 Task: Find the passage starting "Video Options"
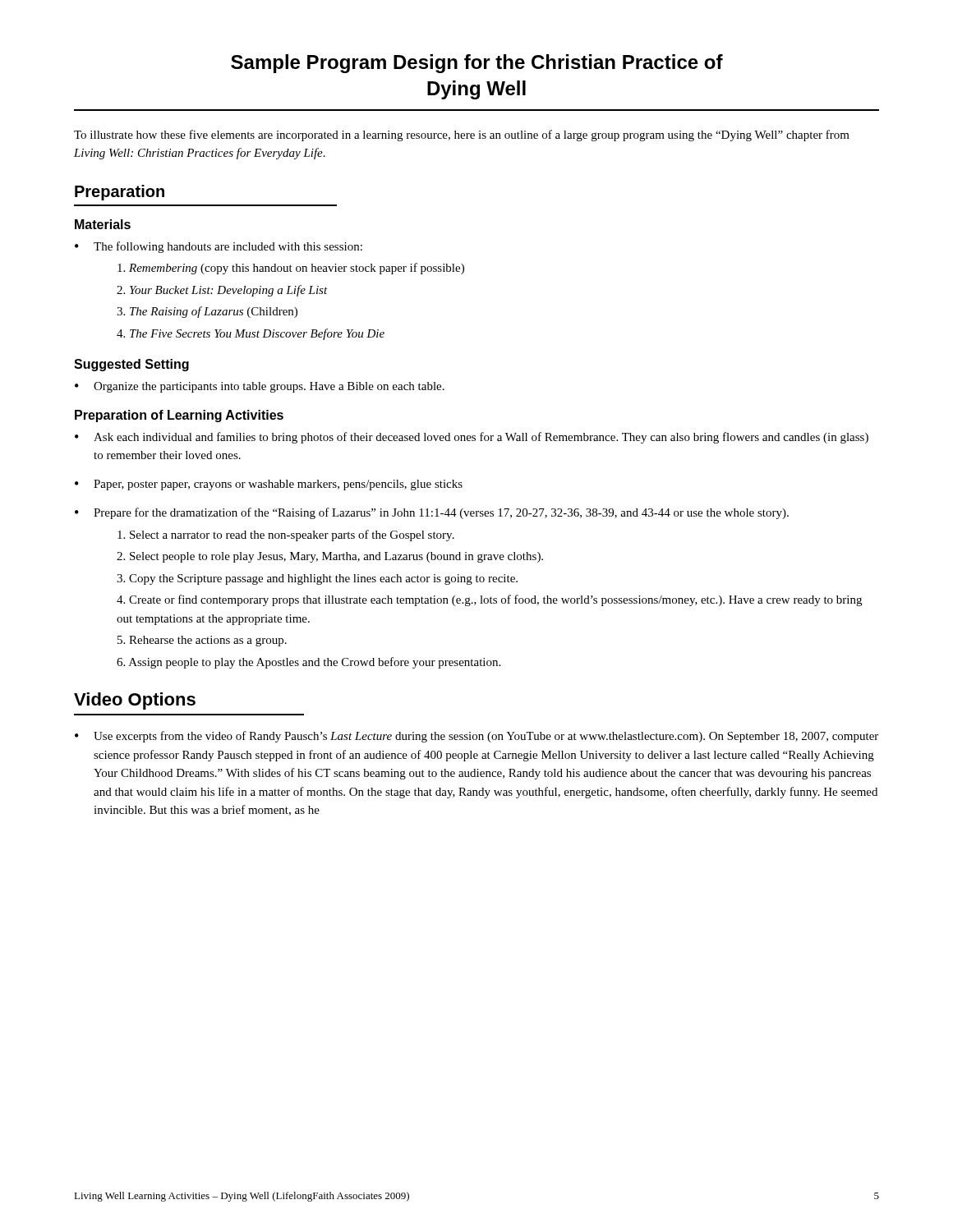(189, 702)
